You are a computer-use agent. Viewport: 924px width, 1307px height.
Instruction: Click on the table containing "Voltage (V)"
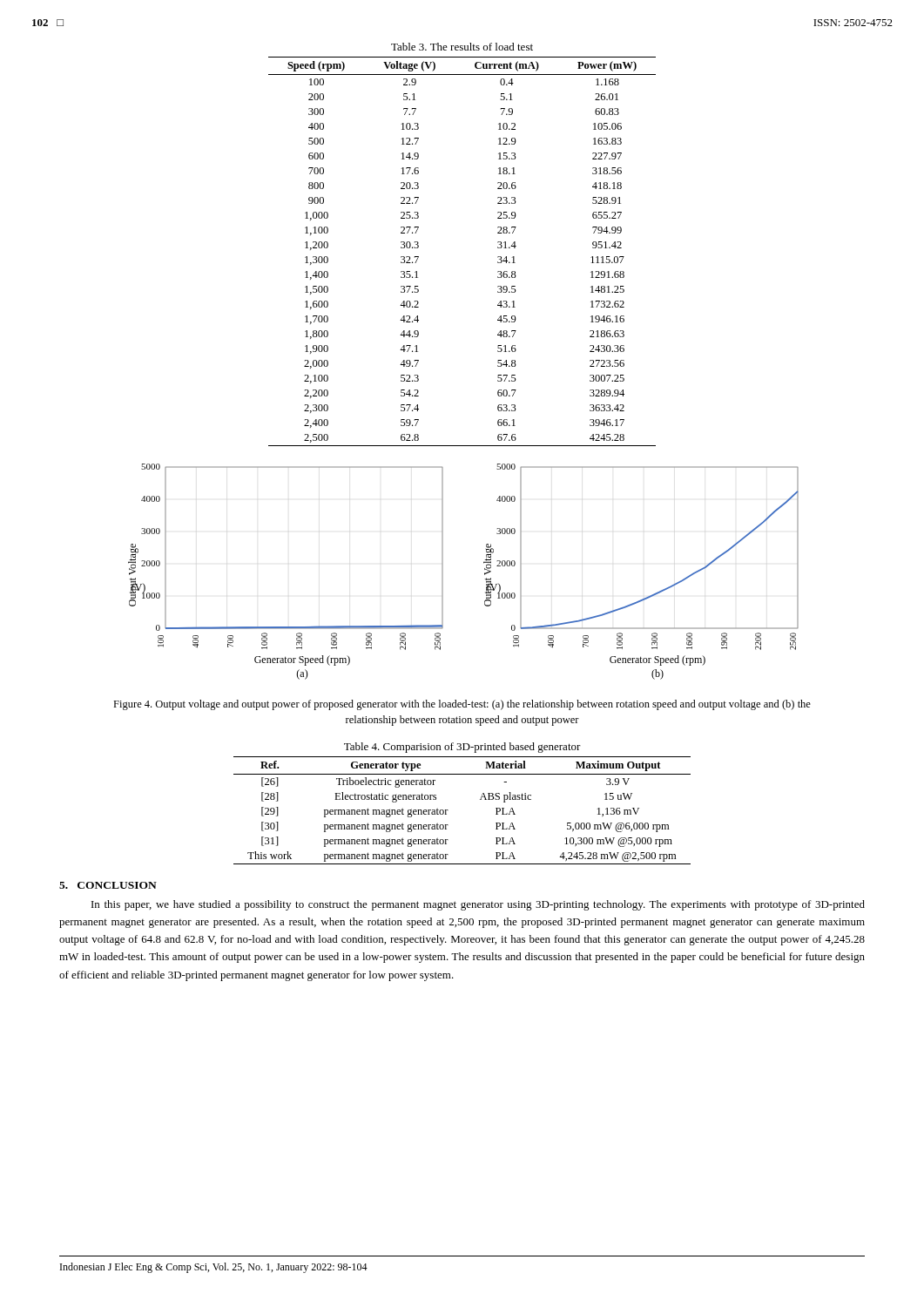(x=462, y=251)
